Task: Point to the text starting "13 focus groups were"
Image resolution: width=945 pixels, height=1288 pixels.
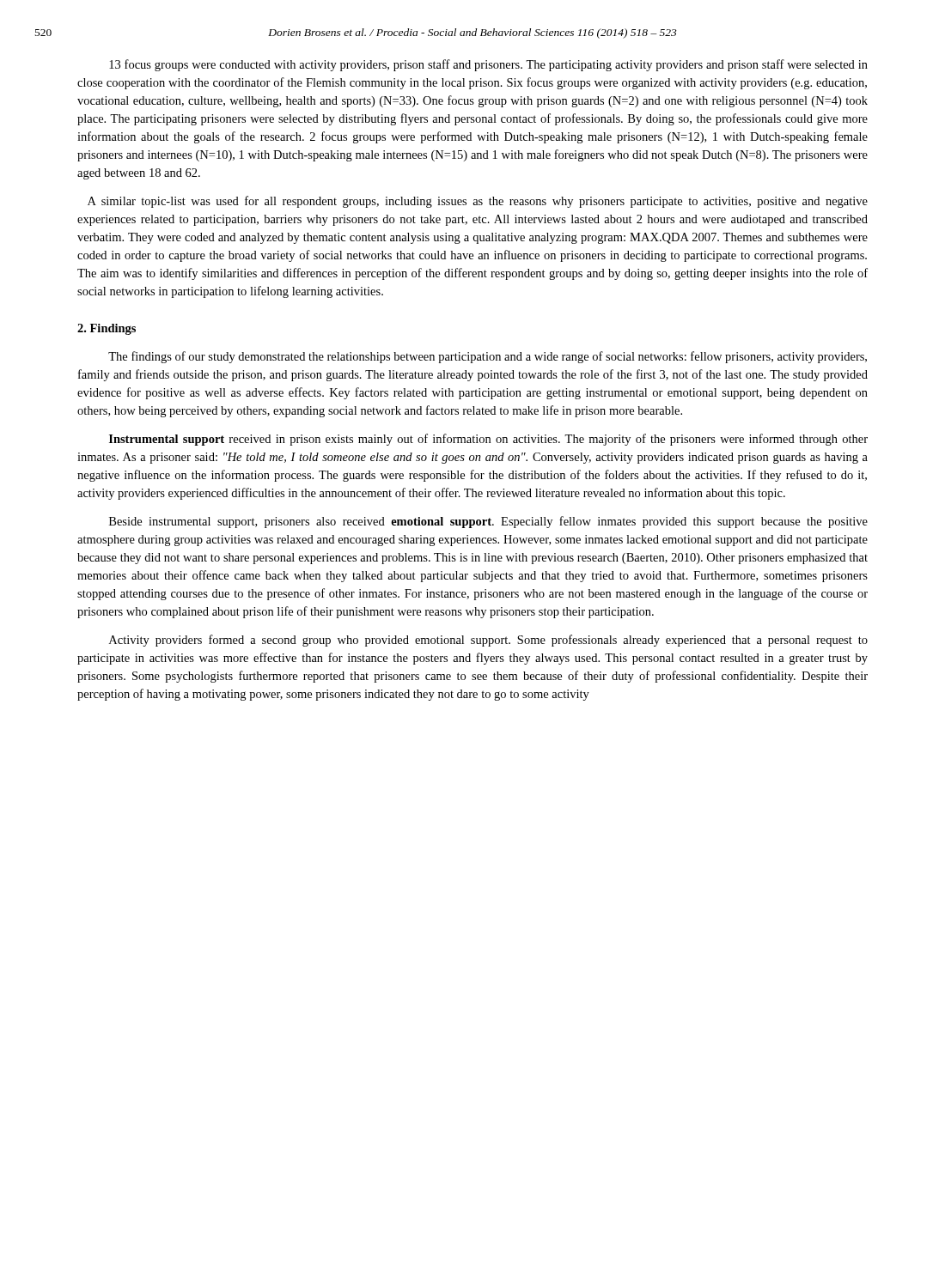Action: (472, 119)
